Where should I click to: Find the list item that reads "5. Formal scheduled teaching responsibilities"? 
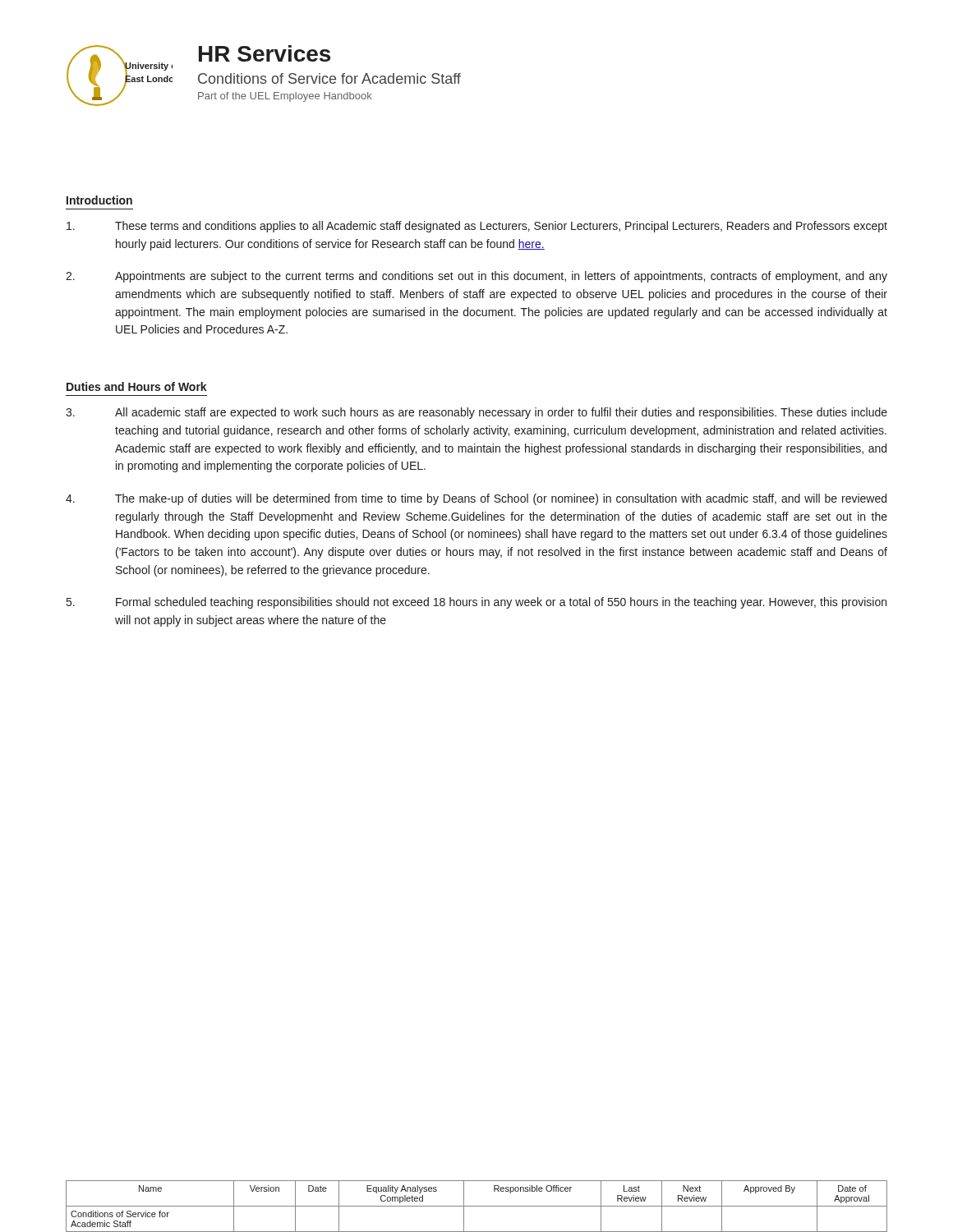tap(476, 612)
